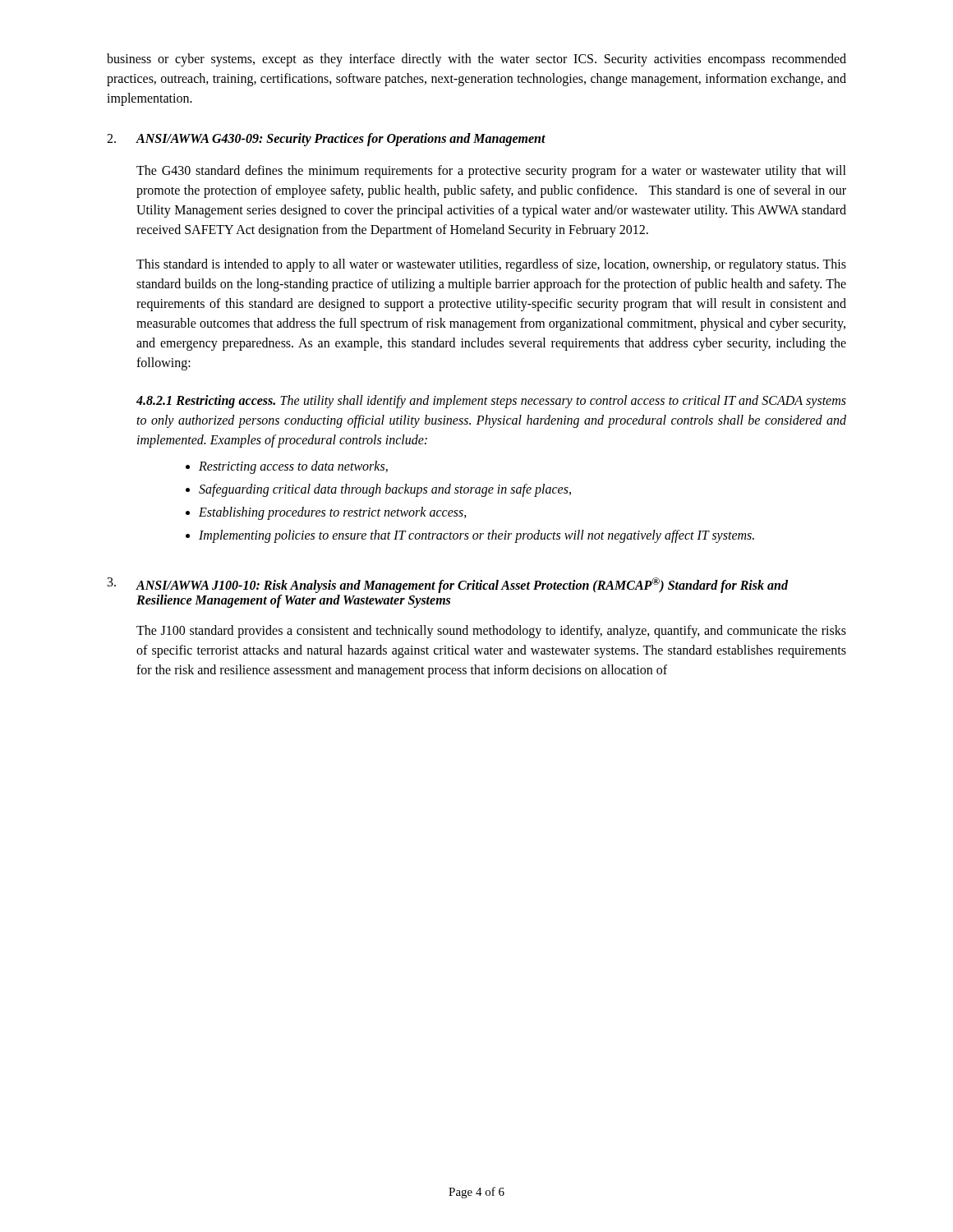Click on the block starting "The G430 standard defines the minimum requirements for"
Image resolution: width=953 pixels, height=1232 pixels.
tap(491, 200)
